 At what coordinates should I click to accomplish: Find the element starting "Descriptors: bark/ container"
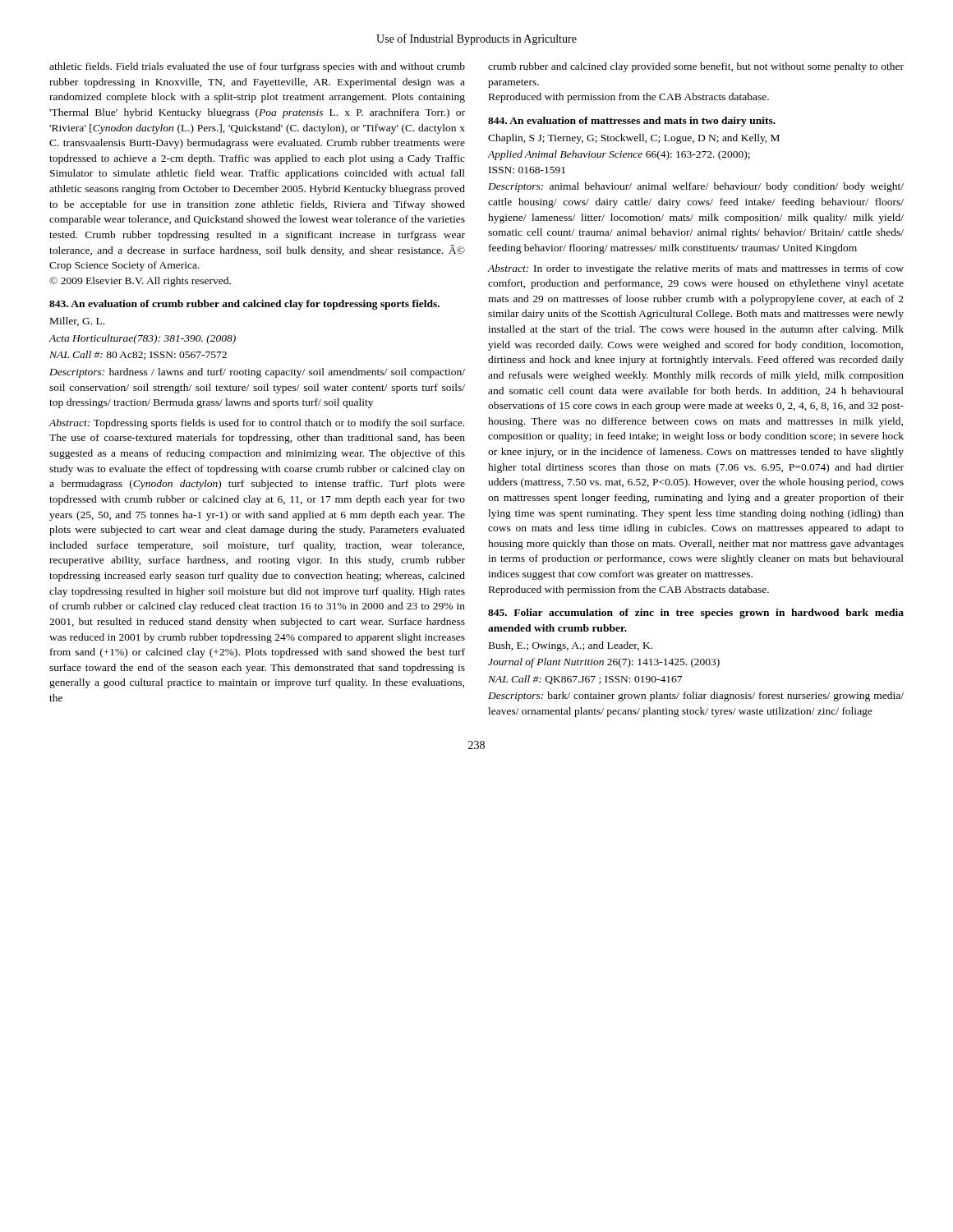point(696,704)
